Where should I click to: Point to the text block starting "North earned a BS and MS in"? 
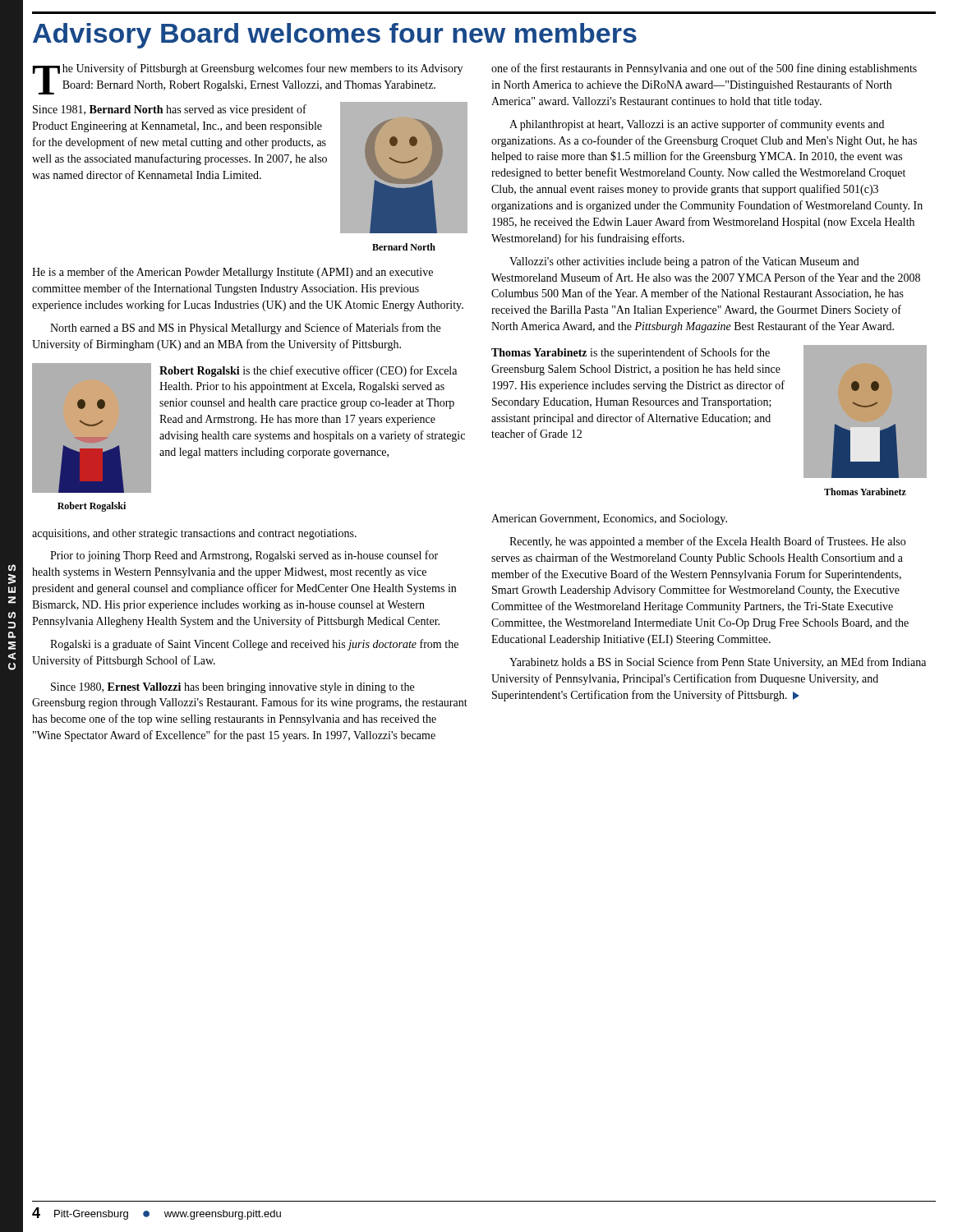coord(236,336)
